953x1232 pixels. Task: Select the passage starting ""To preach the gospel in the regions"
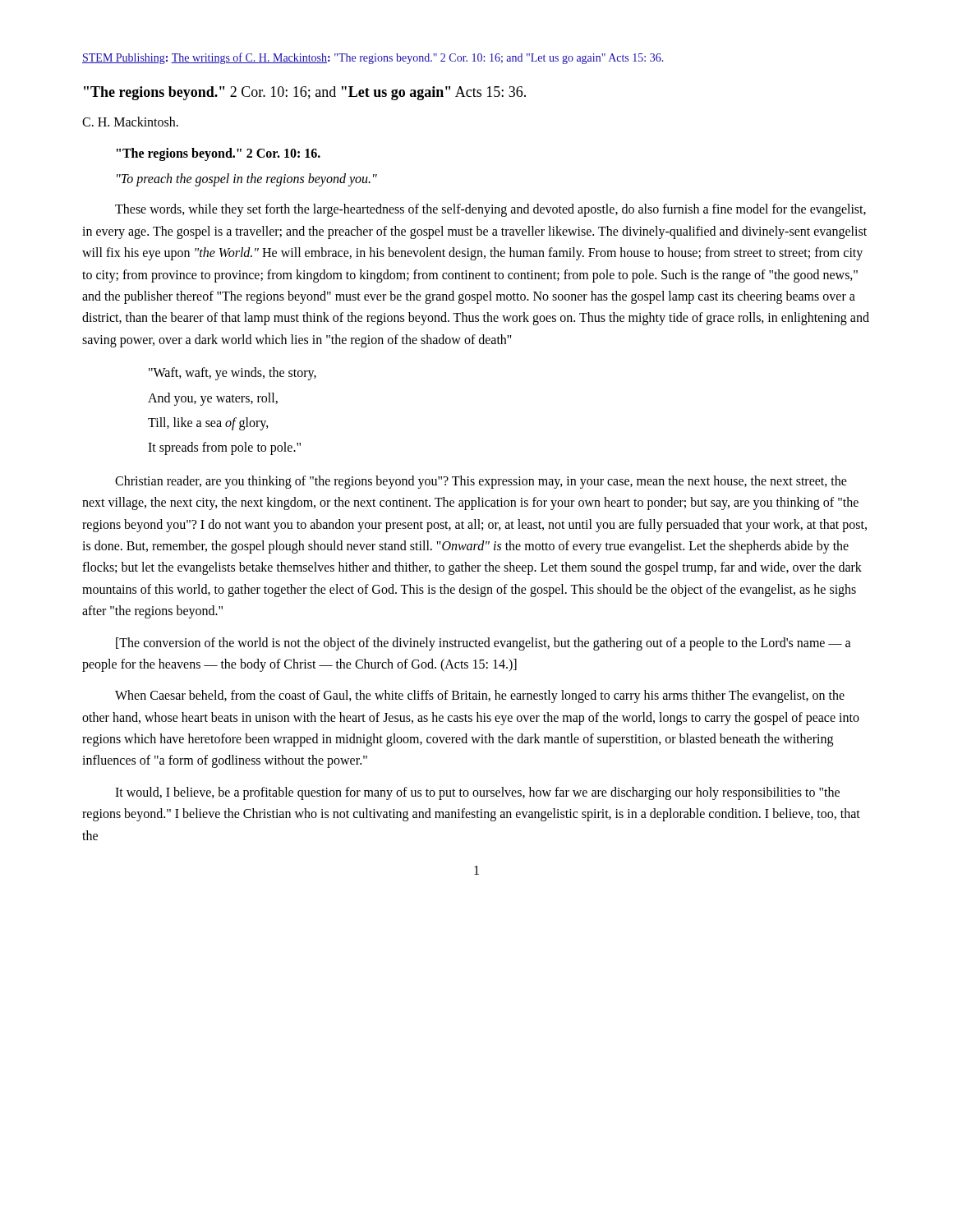(x=246, y=179)
